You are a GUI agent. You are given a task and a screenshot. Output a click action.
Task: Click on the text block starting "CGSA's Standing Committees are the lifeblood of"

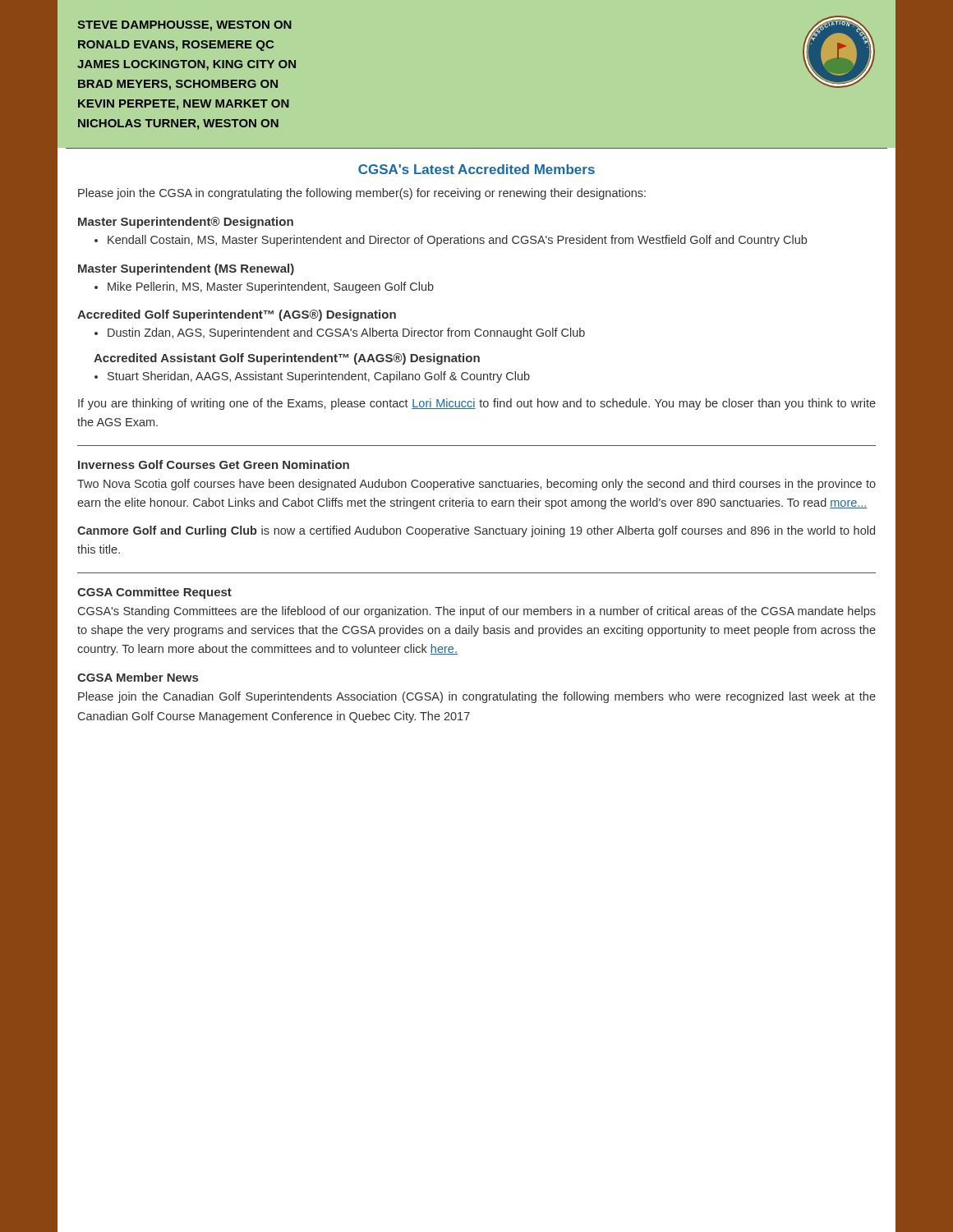pyautogui.click(x=476, y=630)
